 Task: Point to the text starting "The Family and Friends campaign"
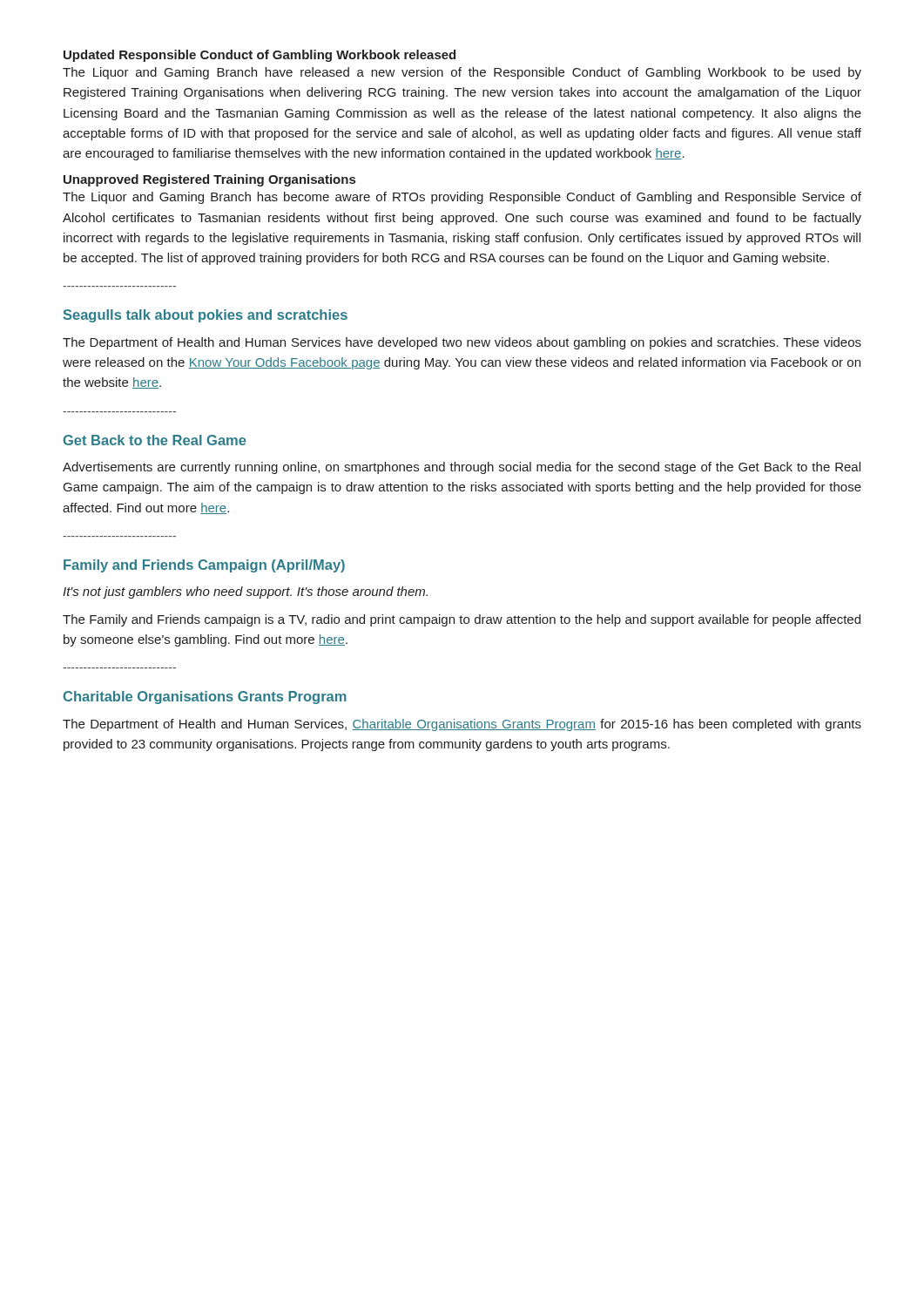462,629
